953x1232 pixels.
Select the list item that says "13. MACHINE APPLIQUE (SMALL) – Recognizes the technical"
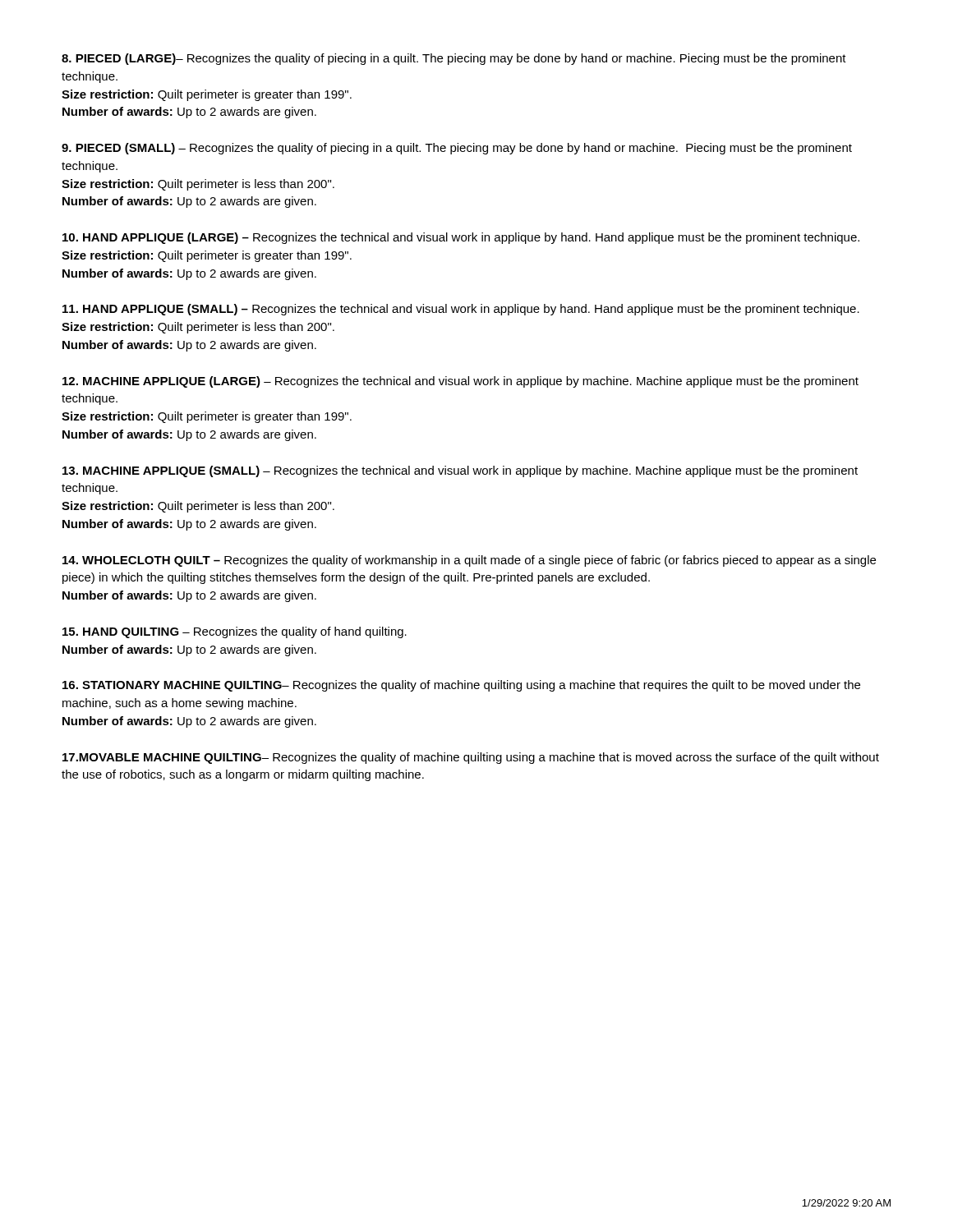pos(460,471)
